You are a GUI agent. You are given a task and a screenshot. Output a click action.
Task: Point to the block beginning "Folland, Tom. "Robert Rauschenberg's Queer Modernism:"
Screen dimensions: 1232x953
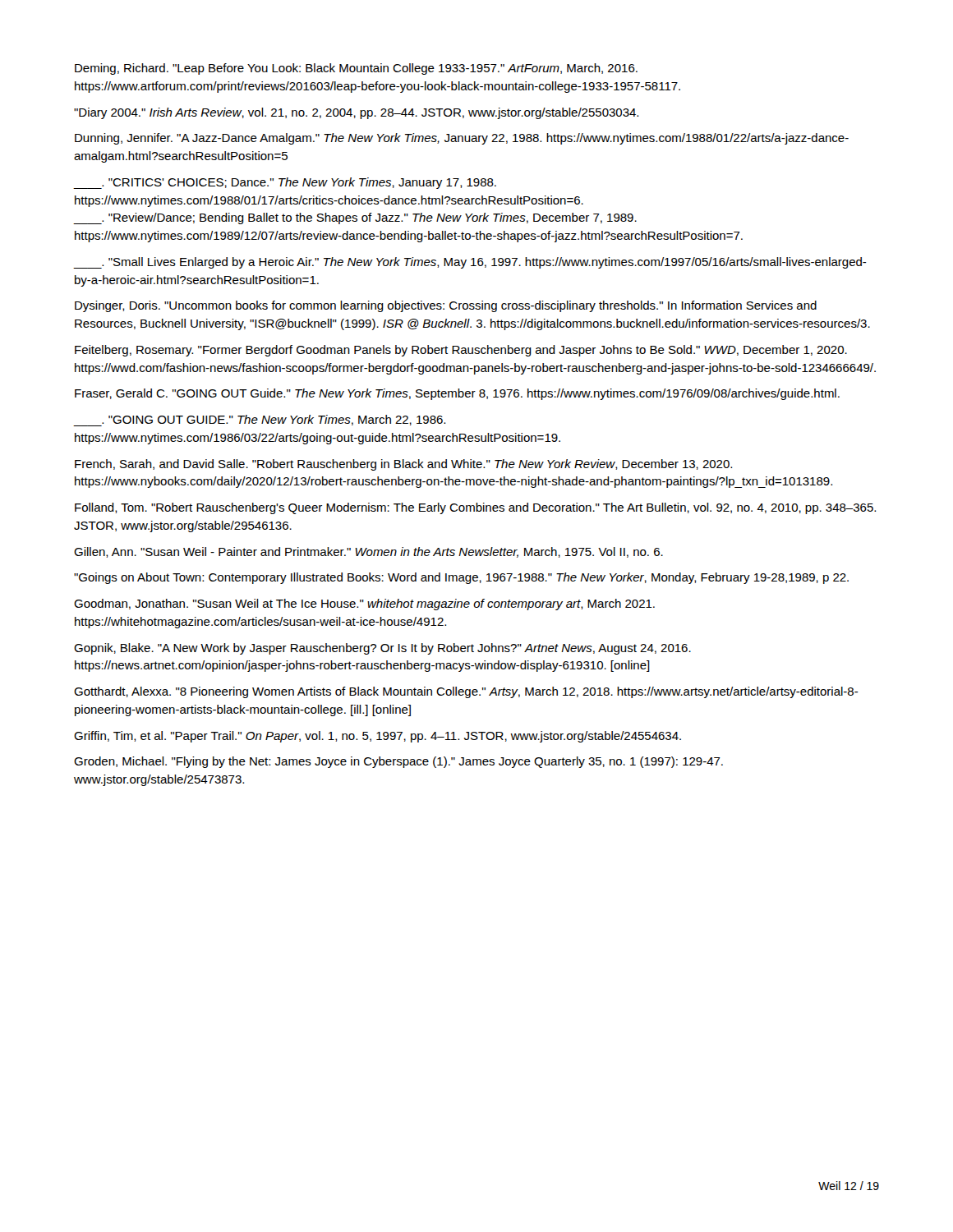pyautogui.click(x=475, y=516)
